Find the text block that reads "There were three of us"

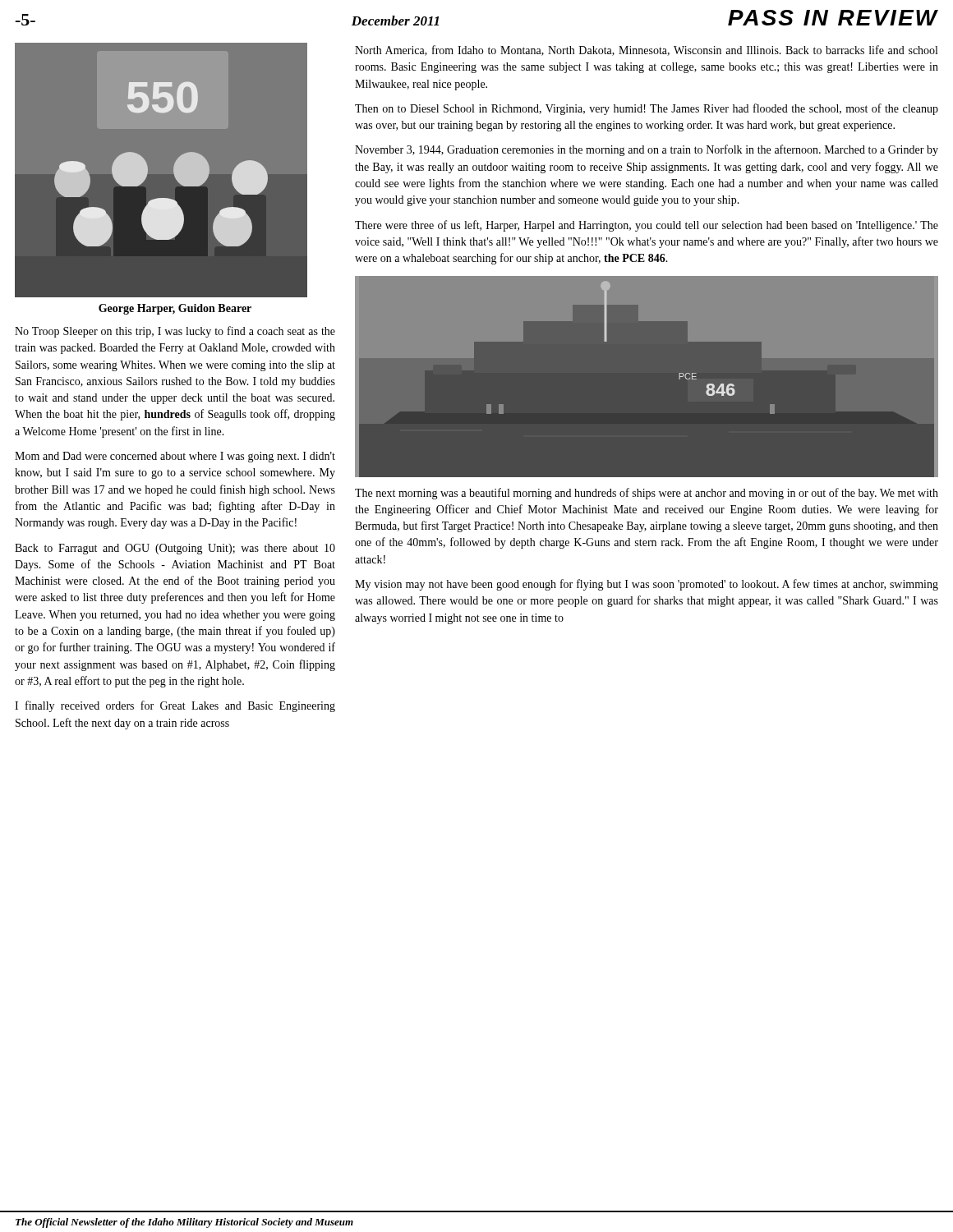click(647, 242)
